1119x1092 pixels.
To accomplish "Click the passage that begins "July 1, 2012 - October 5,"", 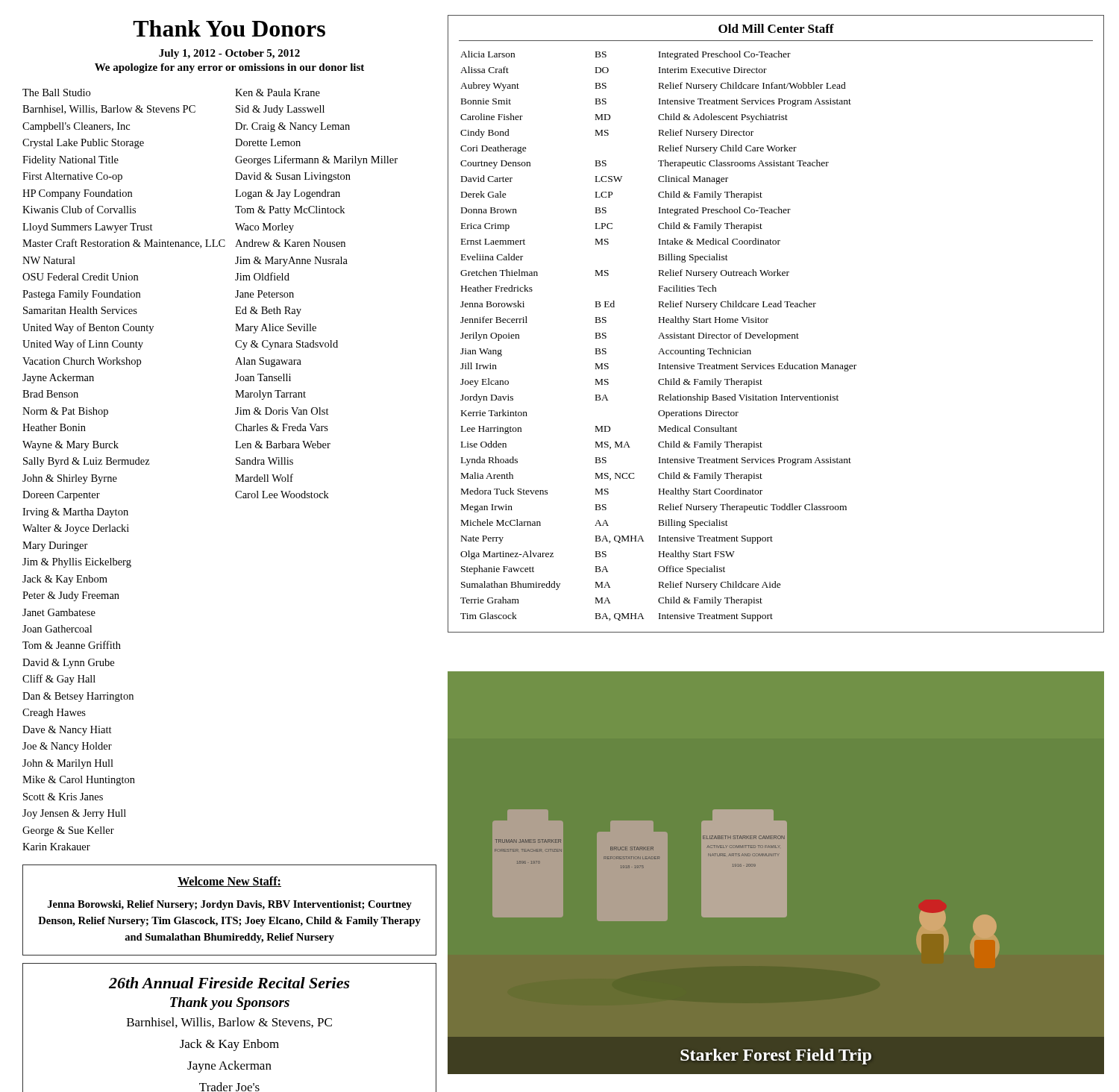I will (229, 53).
